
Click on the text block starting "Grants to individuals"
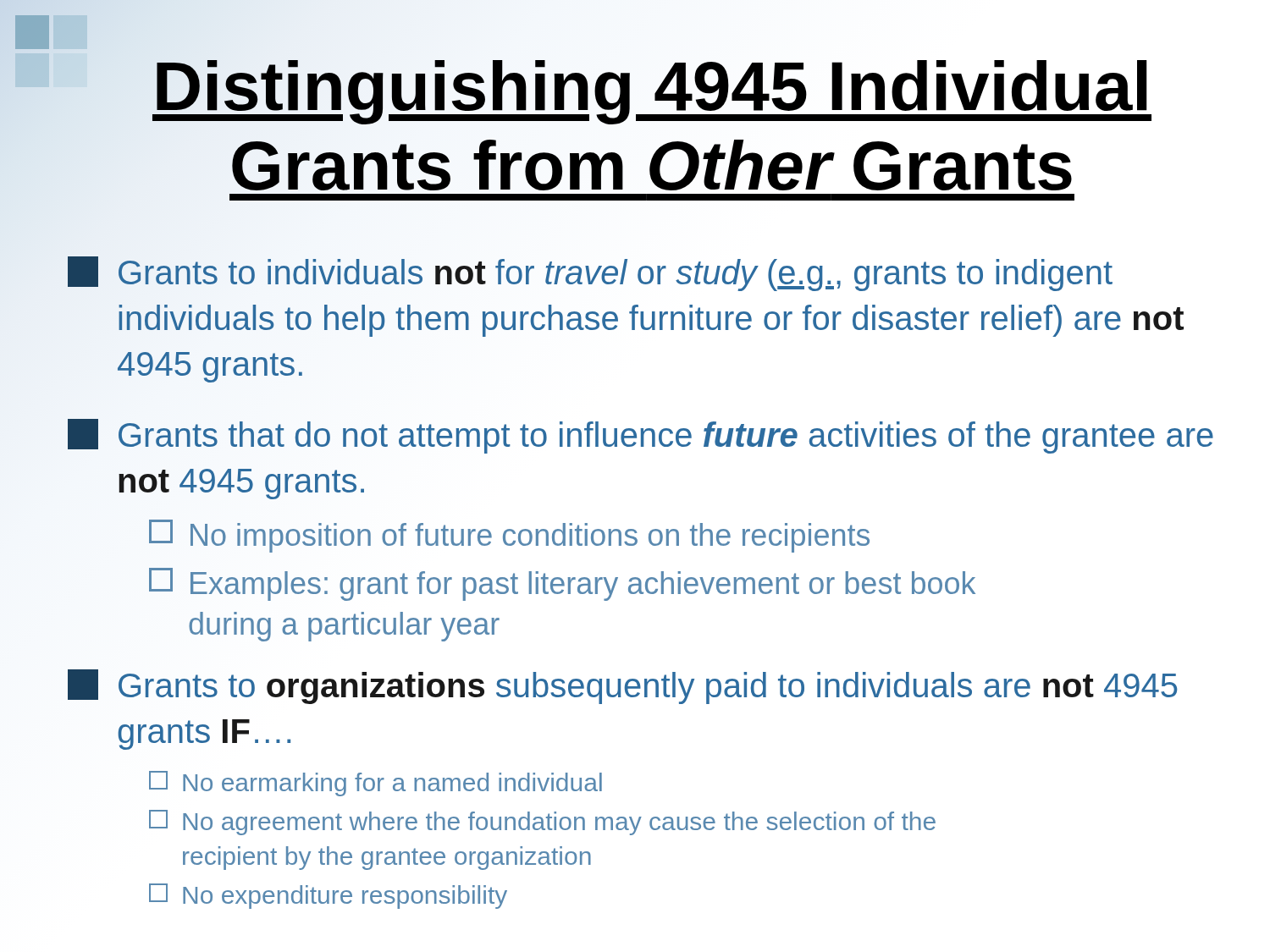(643, 318)
